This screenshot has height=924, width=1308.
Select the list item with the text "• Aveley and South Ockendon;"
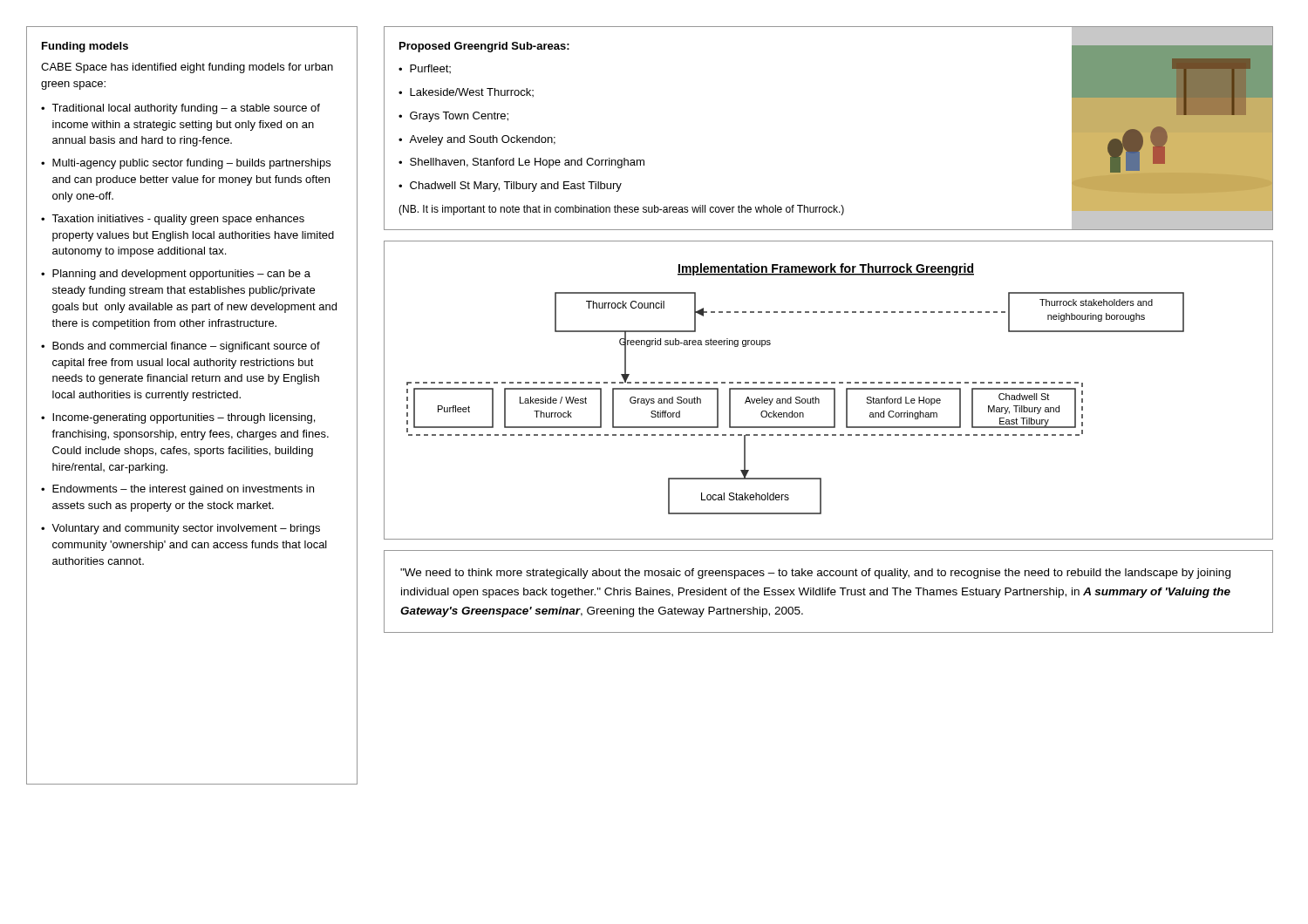pyautogui.click(x=477, y=140)
